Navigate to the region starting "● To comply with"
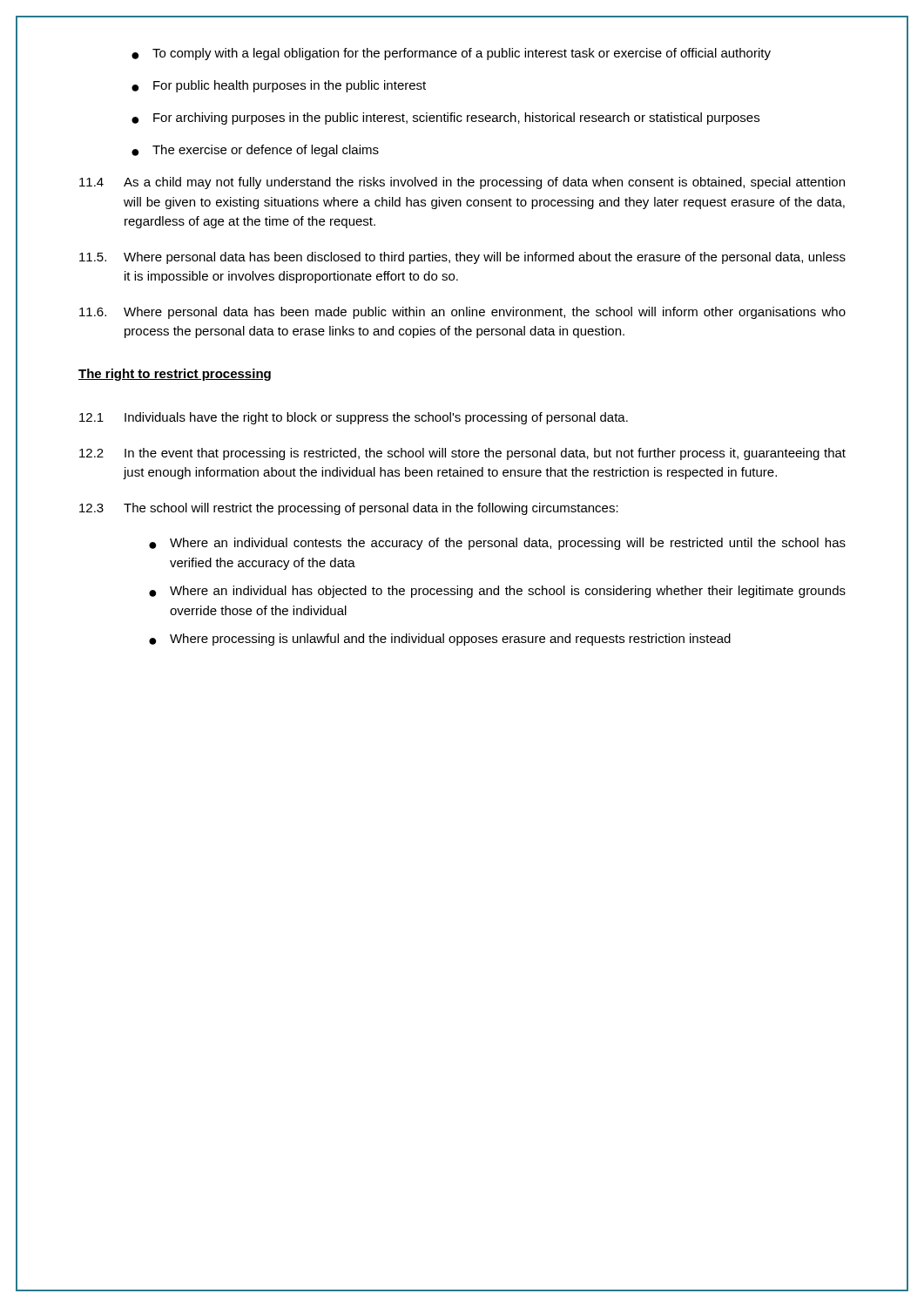This screenshot has width=924, height=1307. [488, 55]
